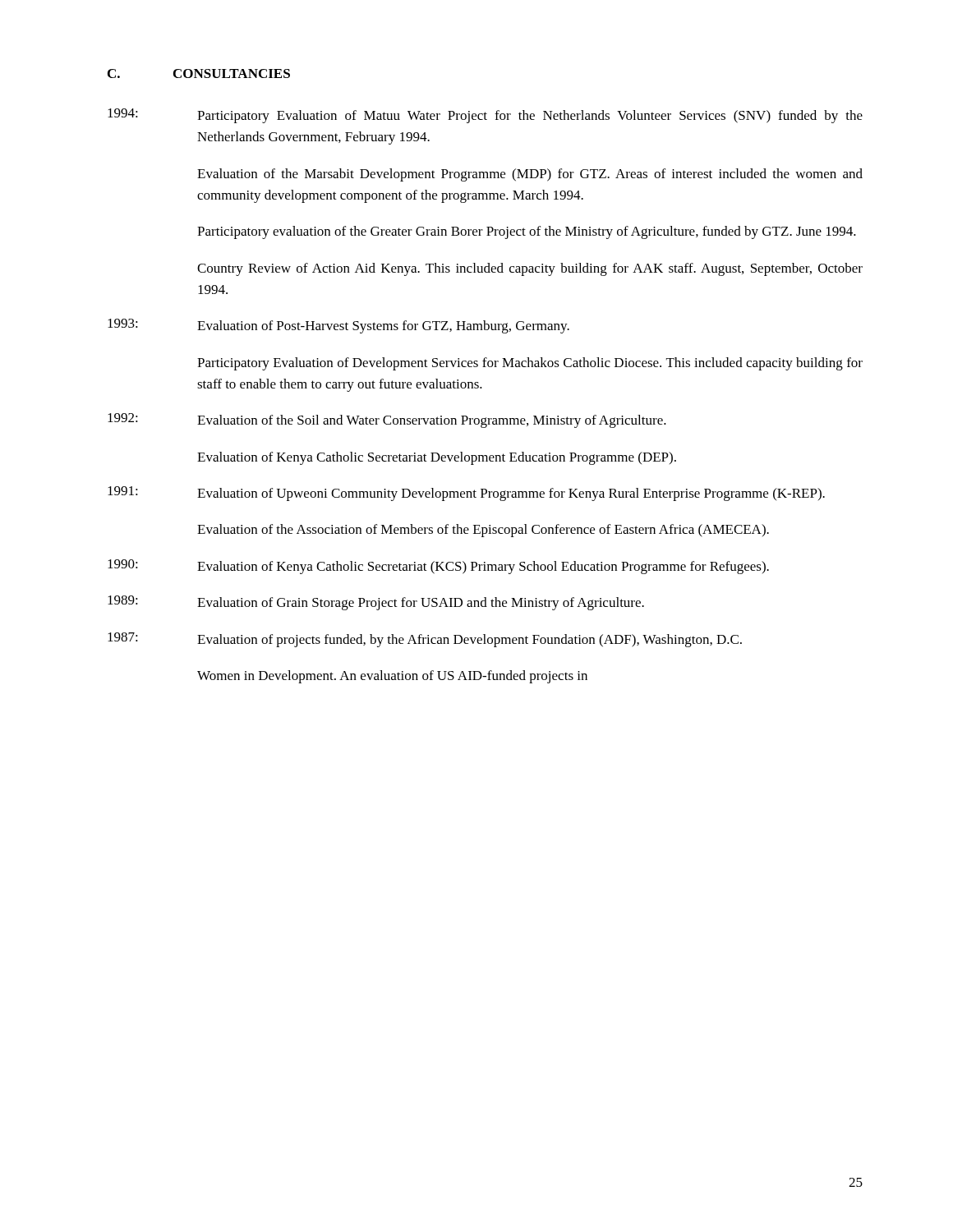Click on the text block starting "Participatory Evaluation of Development Services for Machakos Catholic"

pos(485,374)
